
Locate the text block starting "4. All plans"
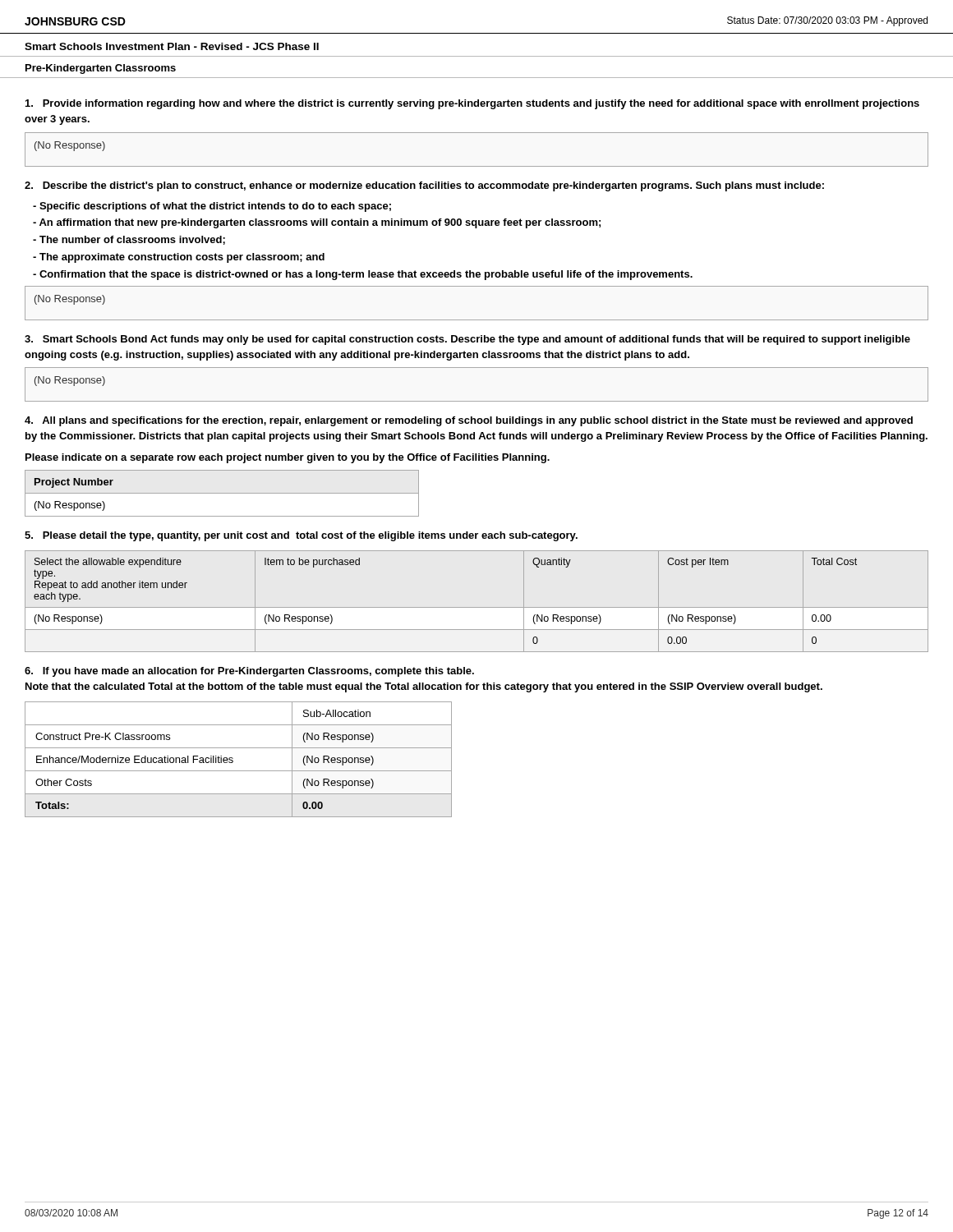tap(476, 465)
